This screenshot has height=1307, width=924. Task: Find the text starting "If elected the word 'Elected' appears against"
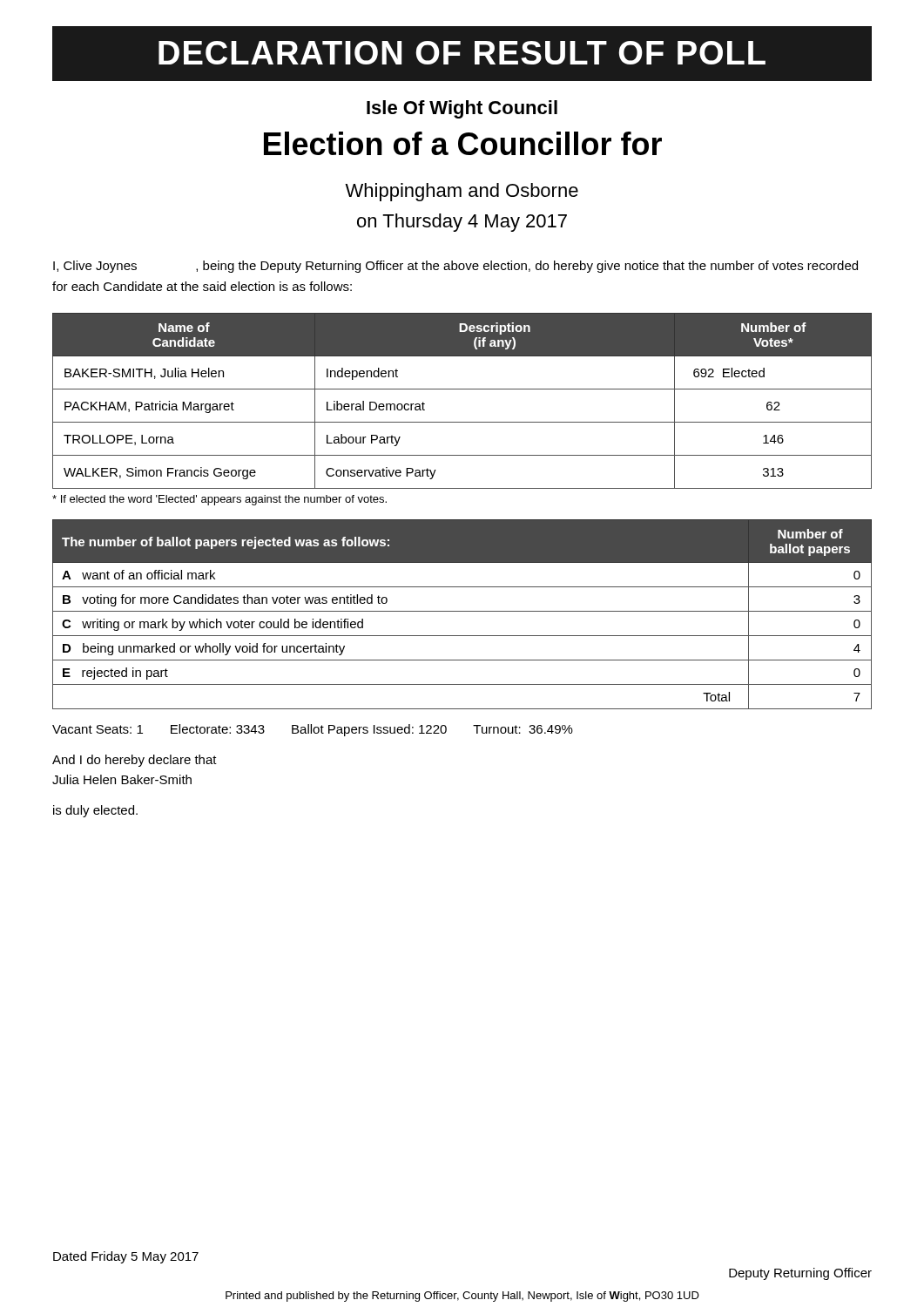(220, 499)
